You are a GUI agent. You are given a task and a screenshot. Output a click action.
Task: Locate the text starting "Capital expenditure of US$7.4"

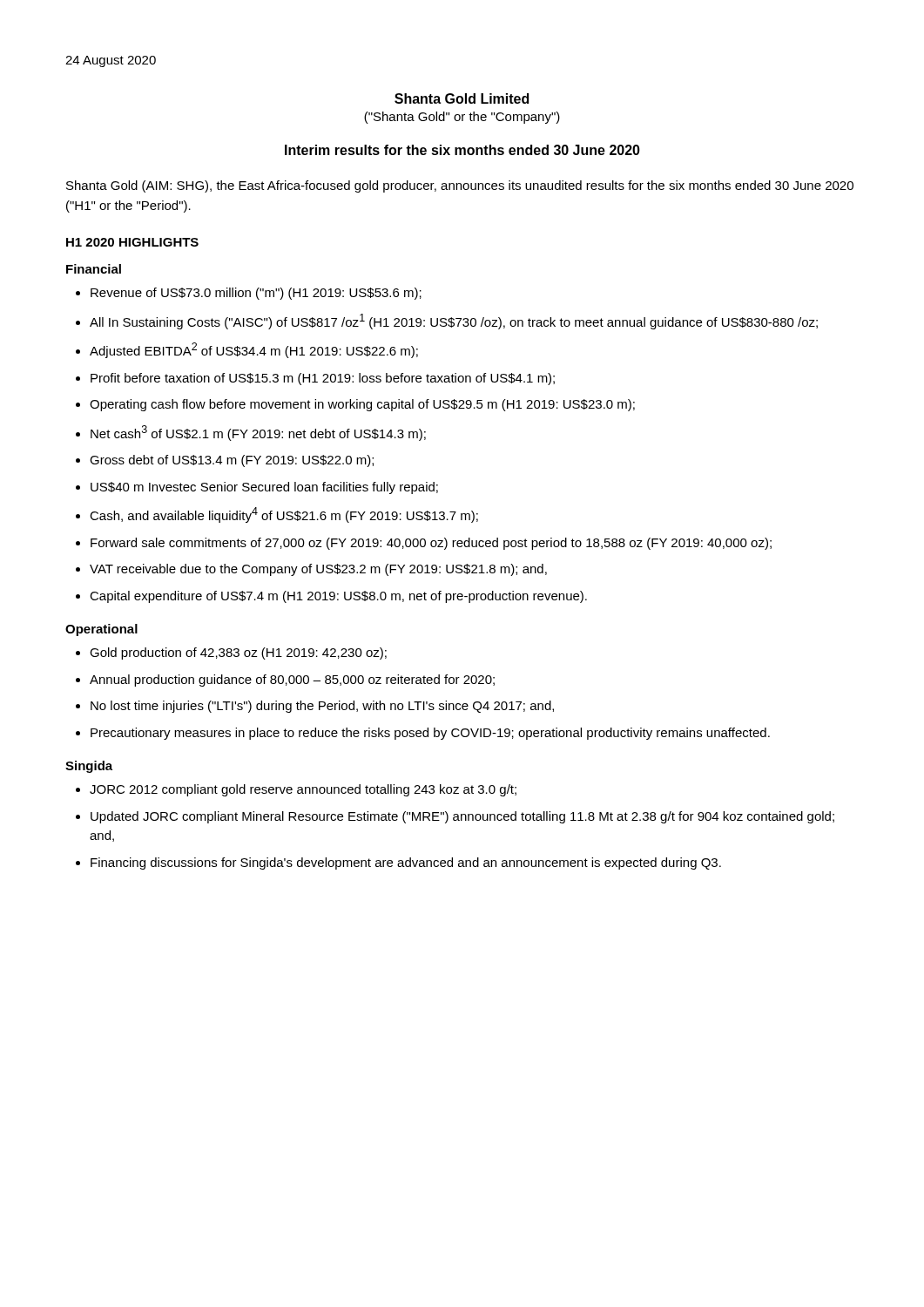click(x=339, y=595)
